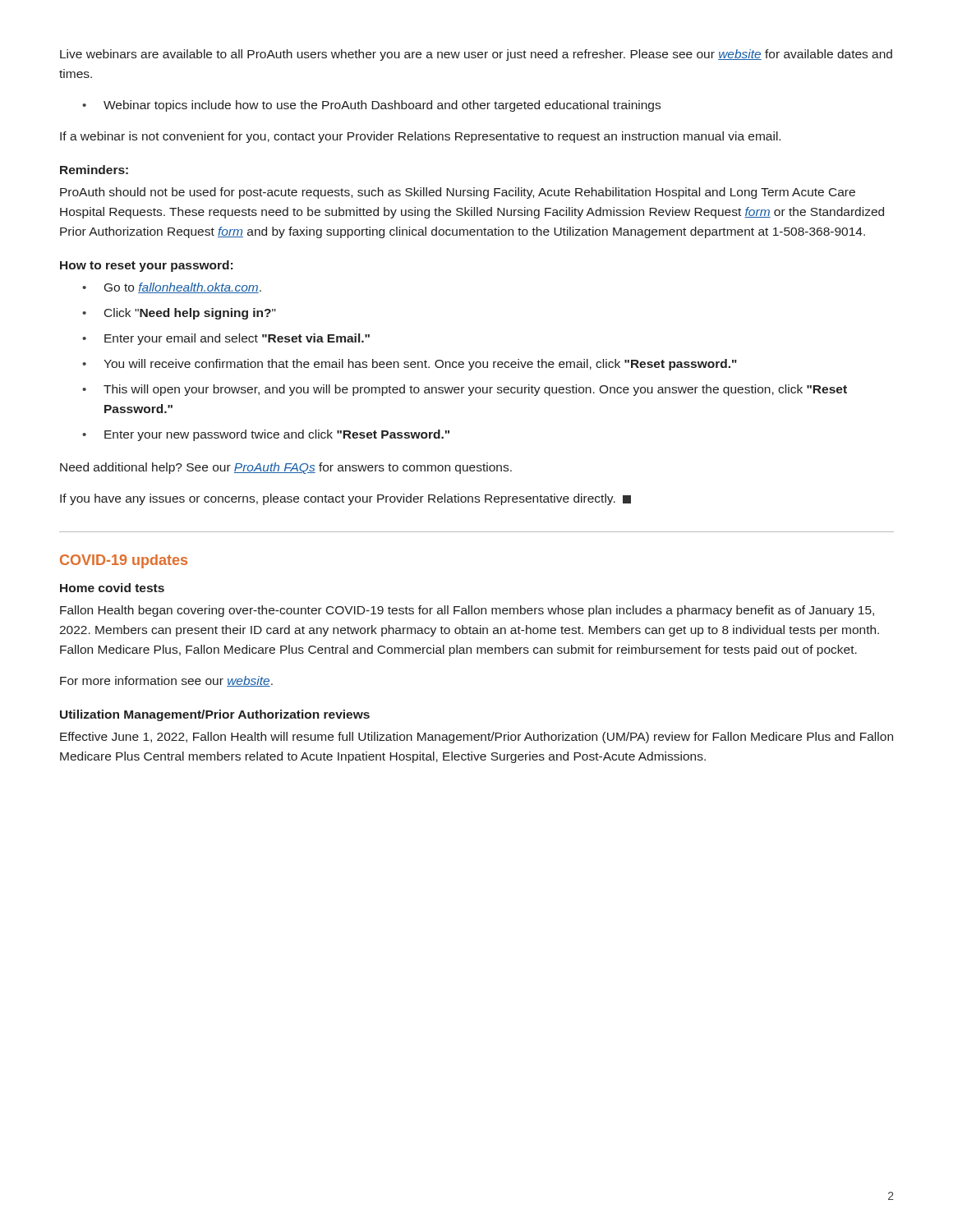Where does it say "• Go to fallonhealth.okta.com."?
953x1232 pixels.
pyautogui.click(x=172, y=288)
